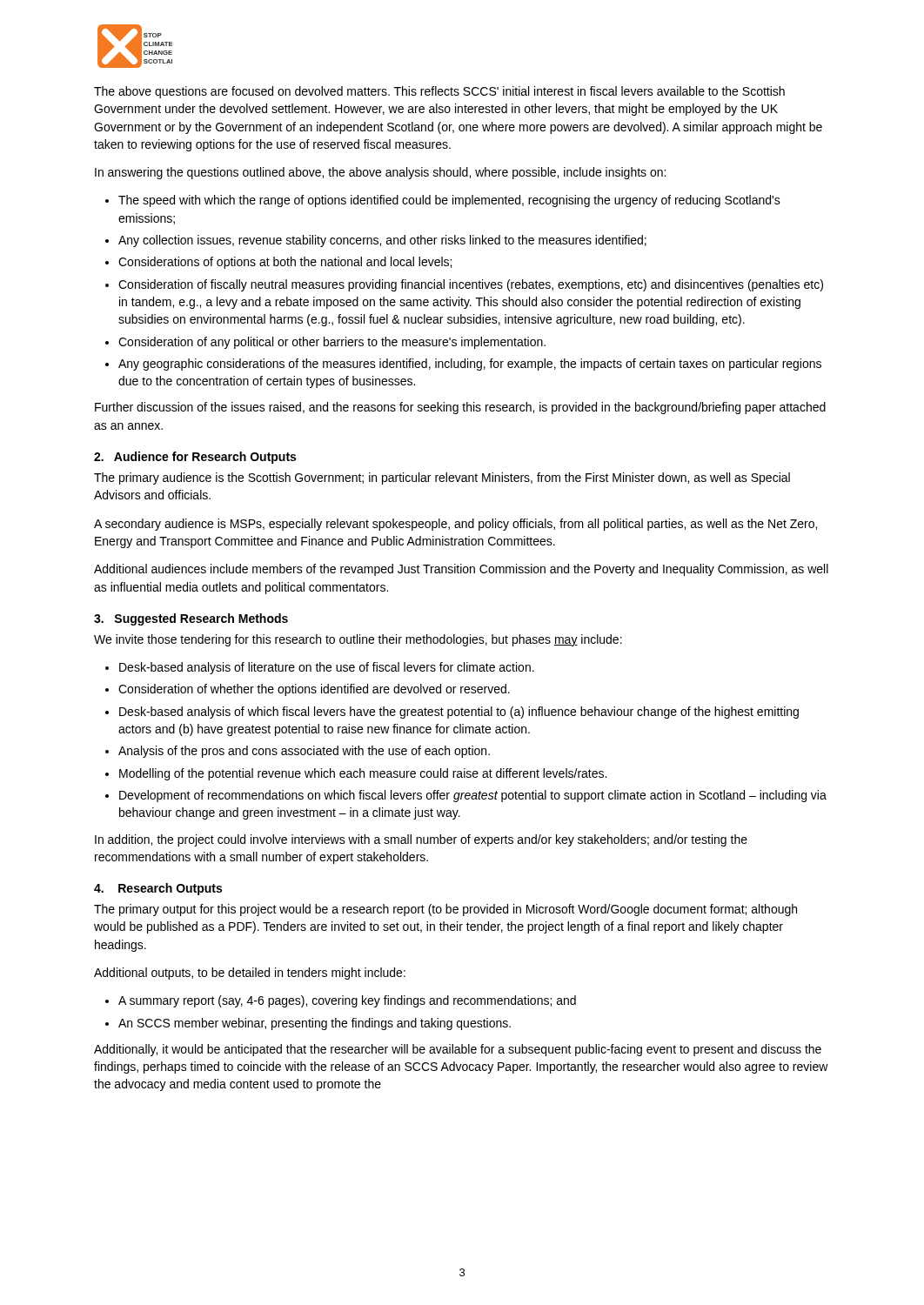Select the region starting "We invite those"

pyautogui.click(x=462, y=639)
